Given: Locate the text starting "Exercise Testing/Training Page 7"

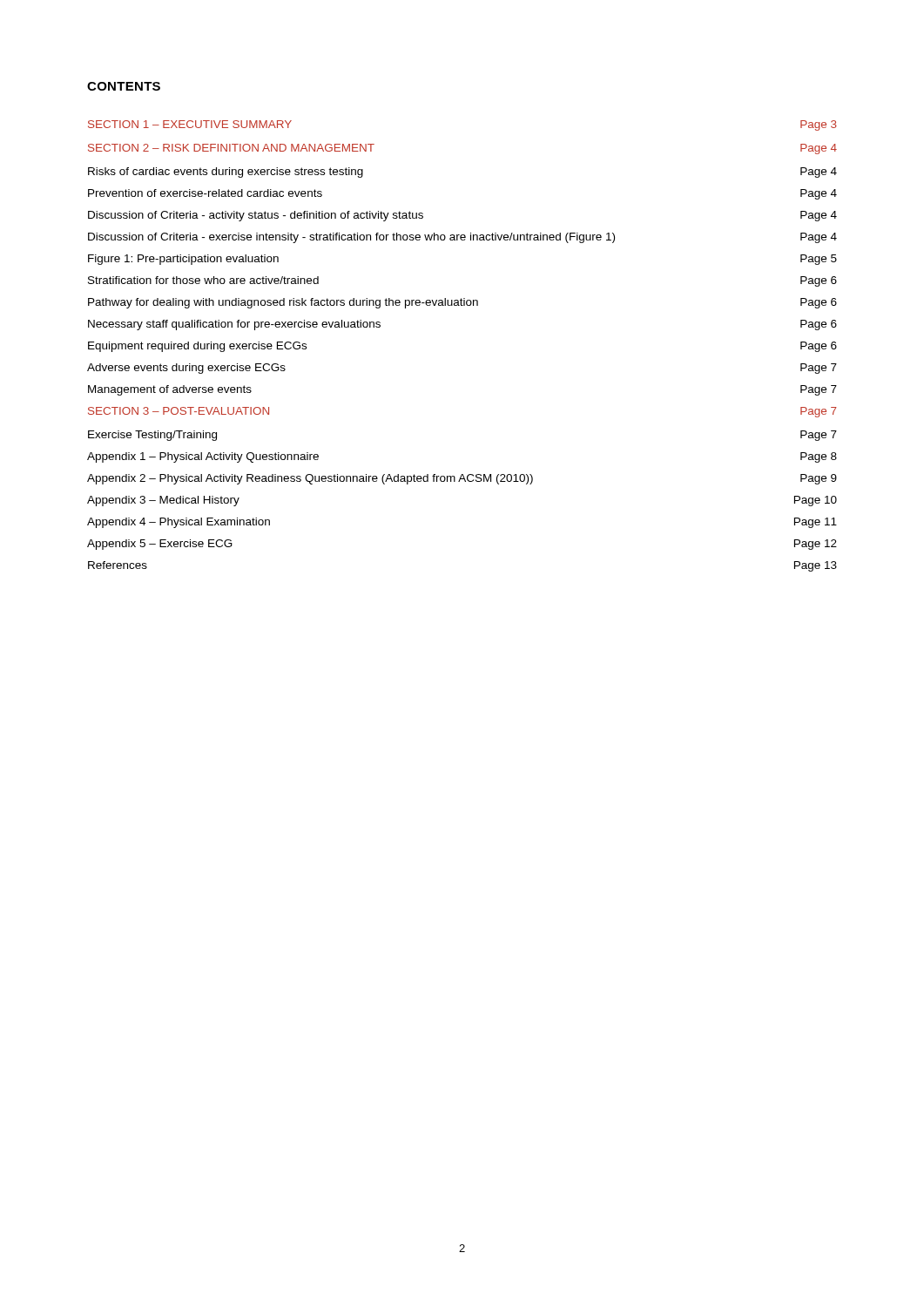Looking at the screenshot, I should pos(152,435).
